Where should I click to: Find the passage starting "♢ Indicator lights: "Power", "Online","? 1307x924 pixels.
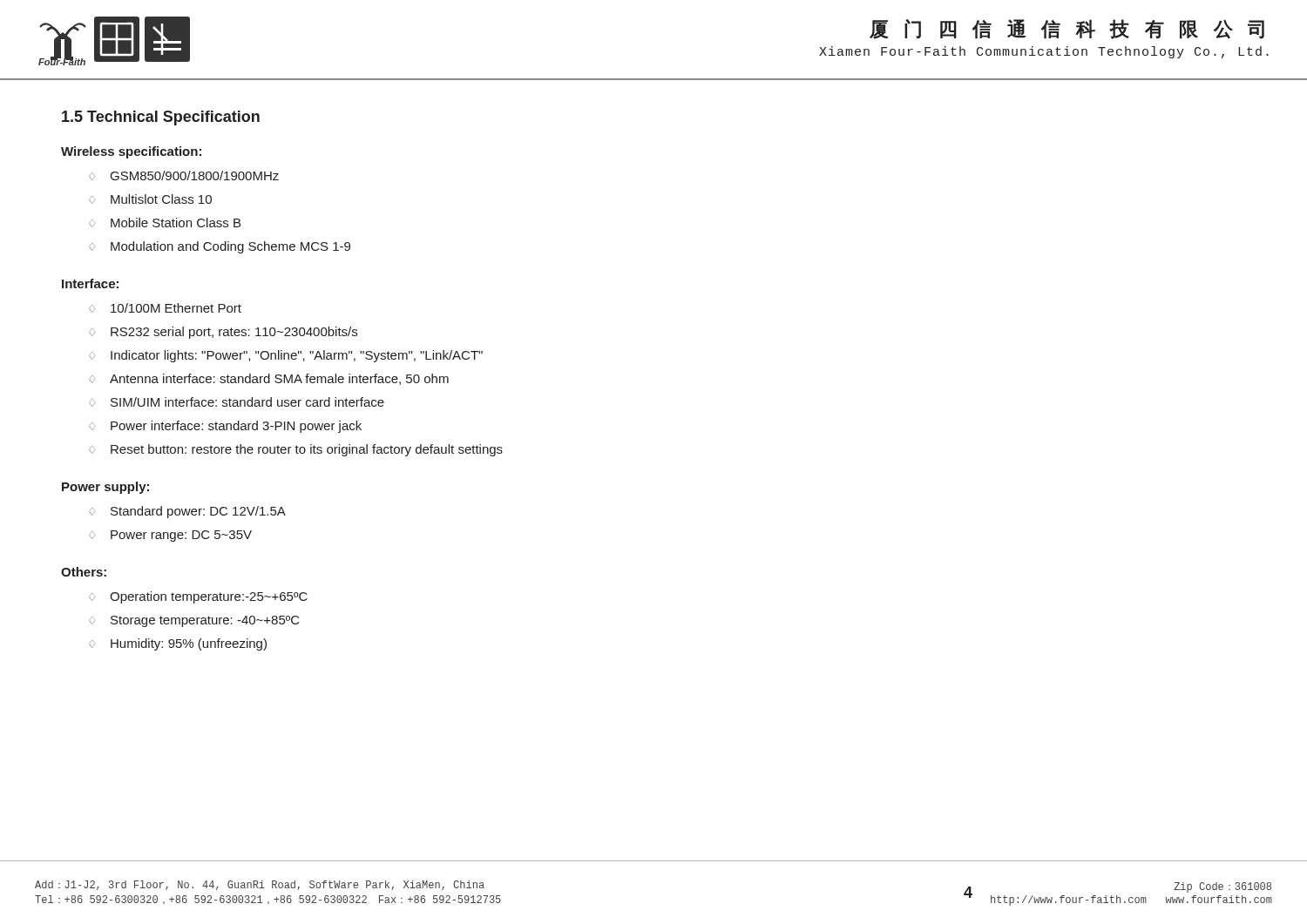[285, 355]
